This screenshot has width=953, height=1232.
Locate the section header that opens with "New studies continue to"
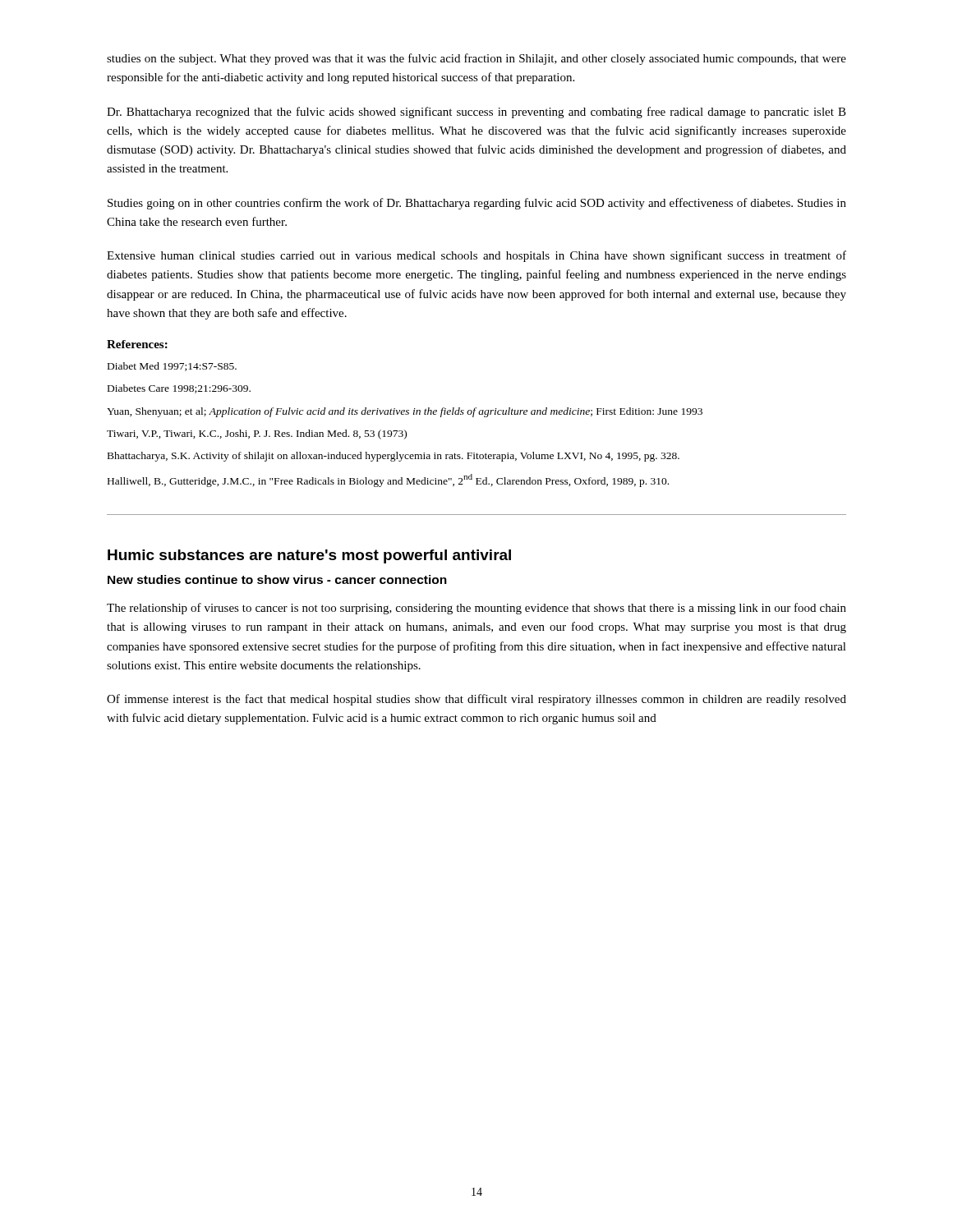277,579
